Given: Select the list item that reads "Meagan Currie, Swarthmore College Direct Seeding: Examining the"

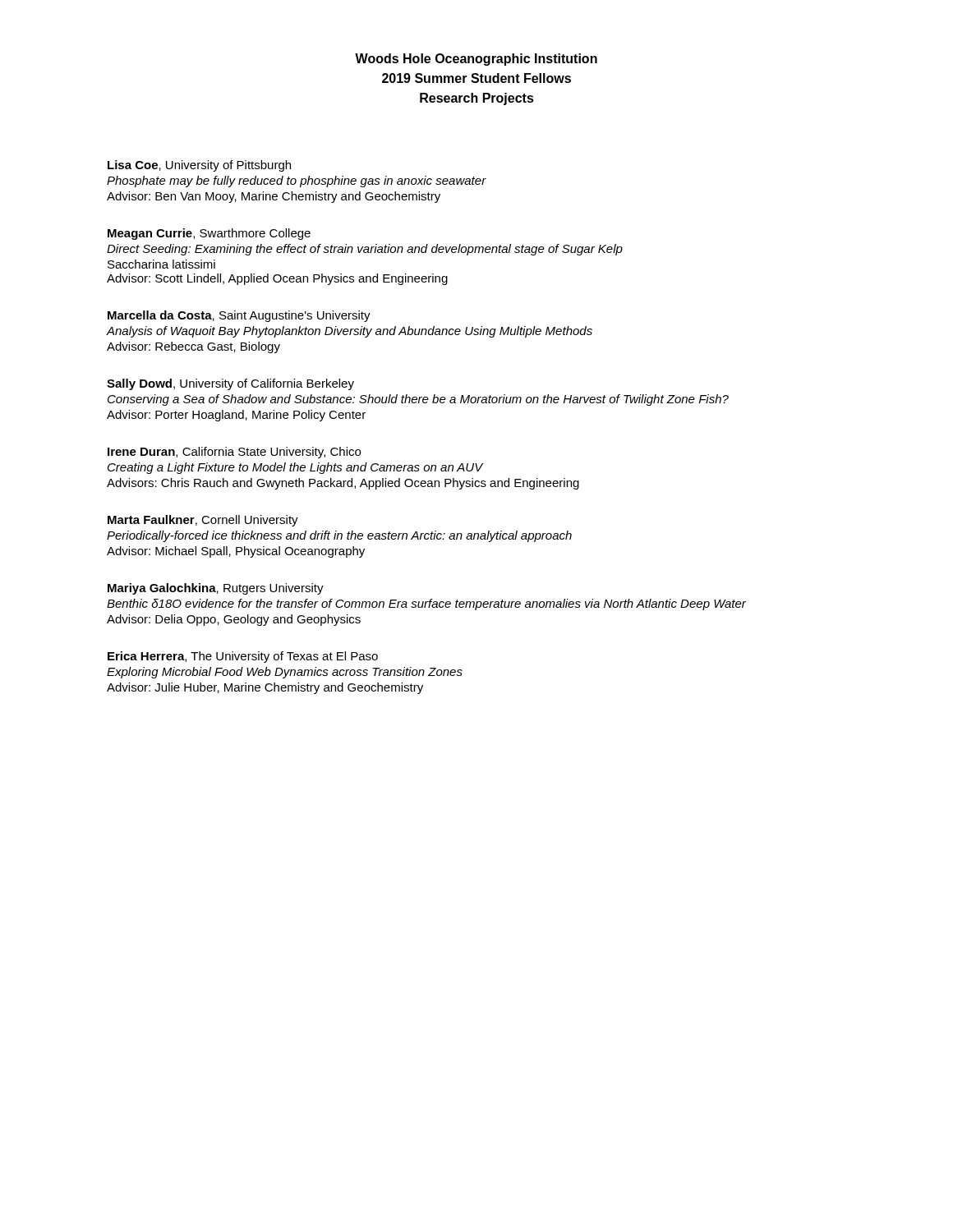Looking at the screenshot, I should point(476,255).
